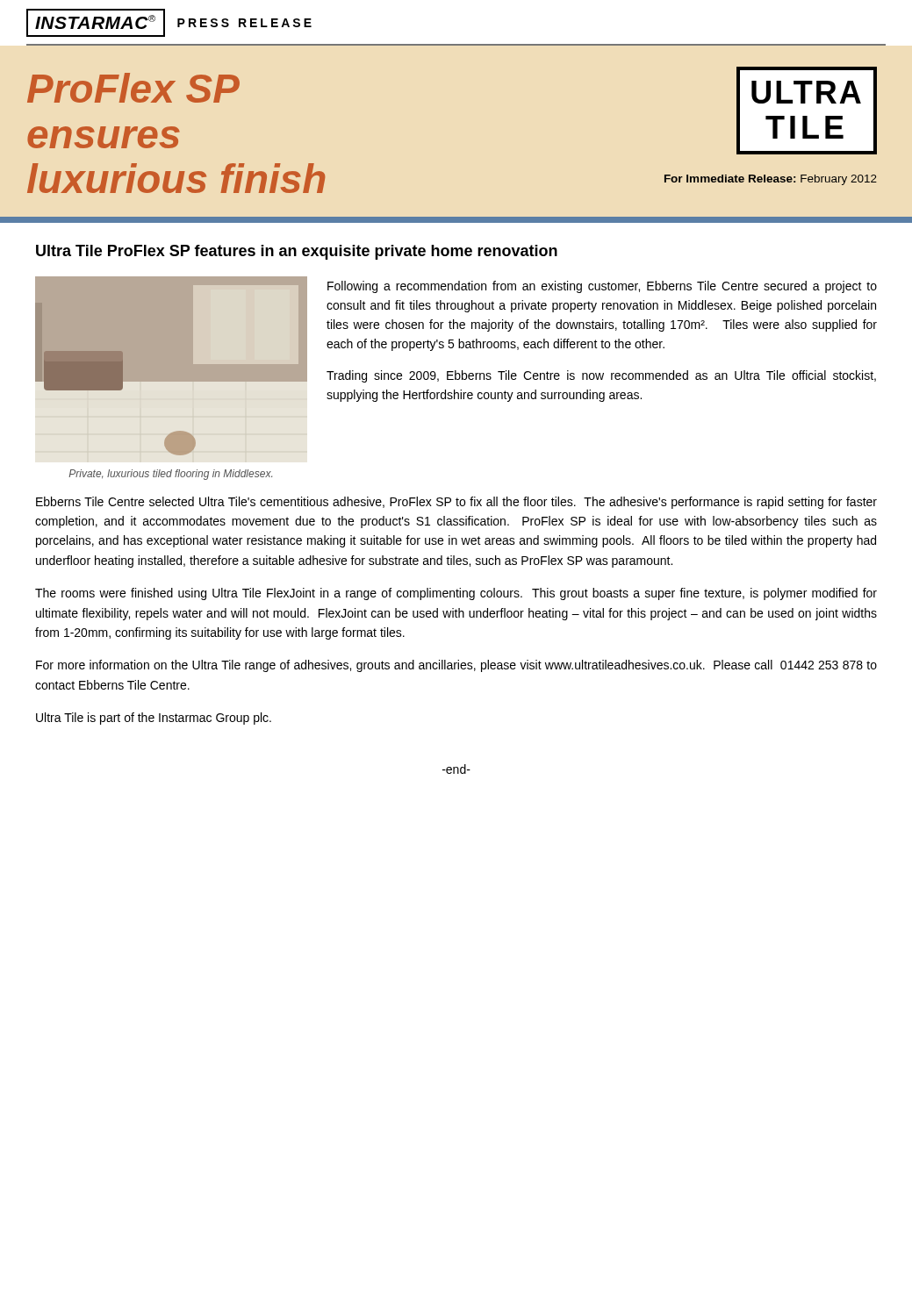The width and height of the screenshot is (912, 1316).
Task: Click on the photo
Action: point(171,369)
